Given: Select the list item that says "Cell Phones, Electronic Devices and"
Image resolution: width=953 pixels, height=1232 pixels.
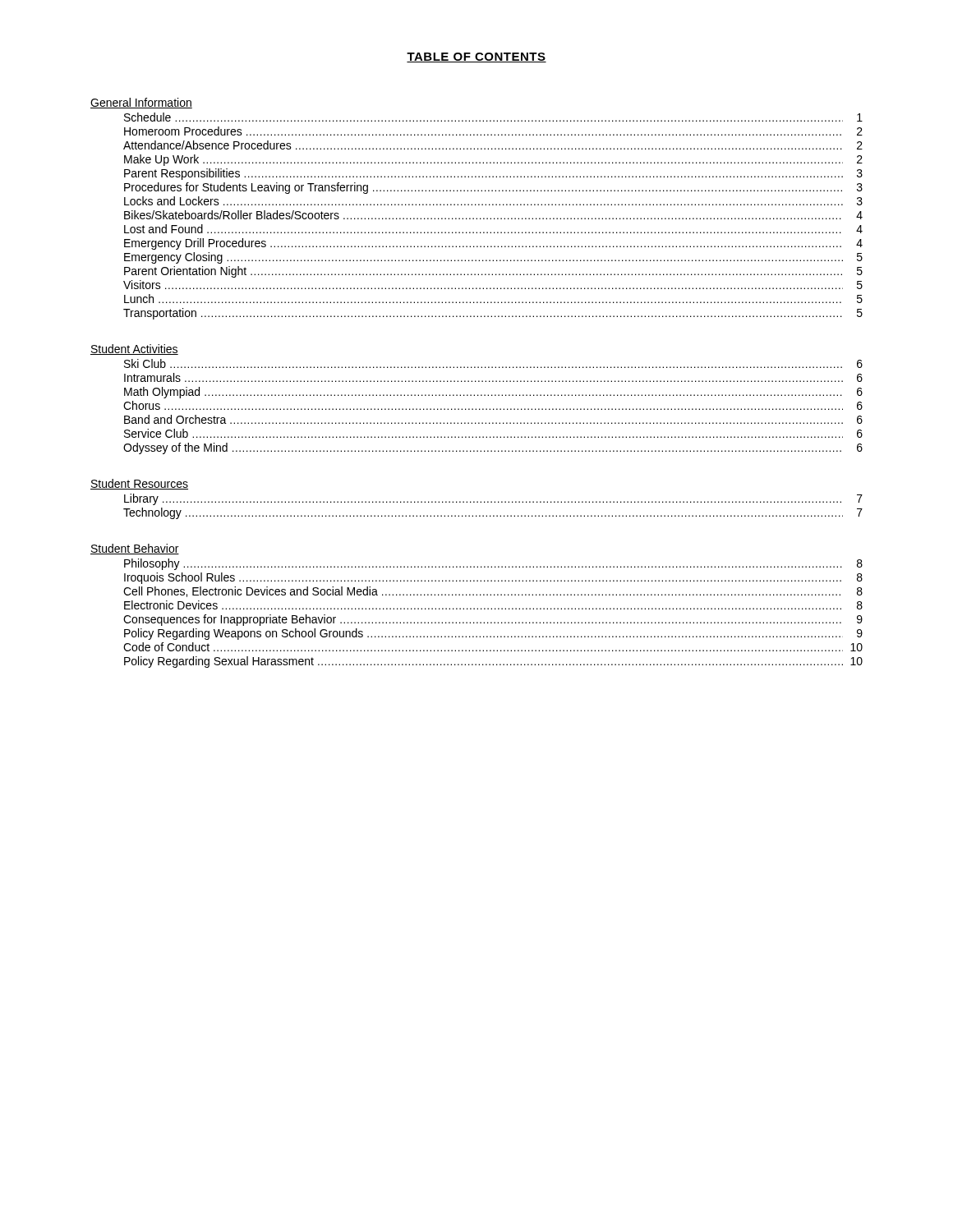Looking at the screenshot, I should (493, 591).
